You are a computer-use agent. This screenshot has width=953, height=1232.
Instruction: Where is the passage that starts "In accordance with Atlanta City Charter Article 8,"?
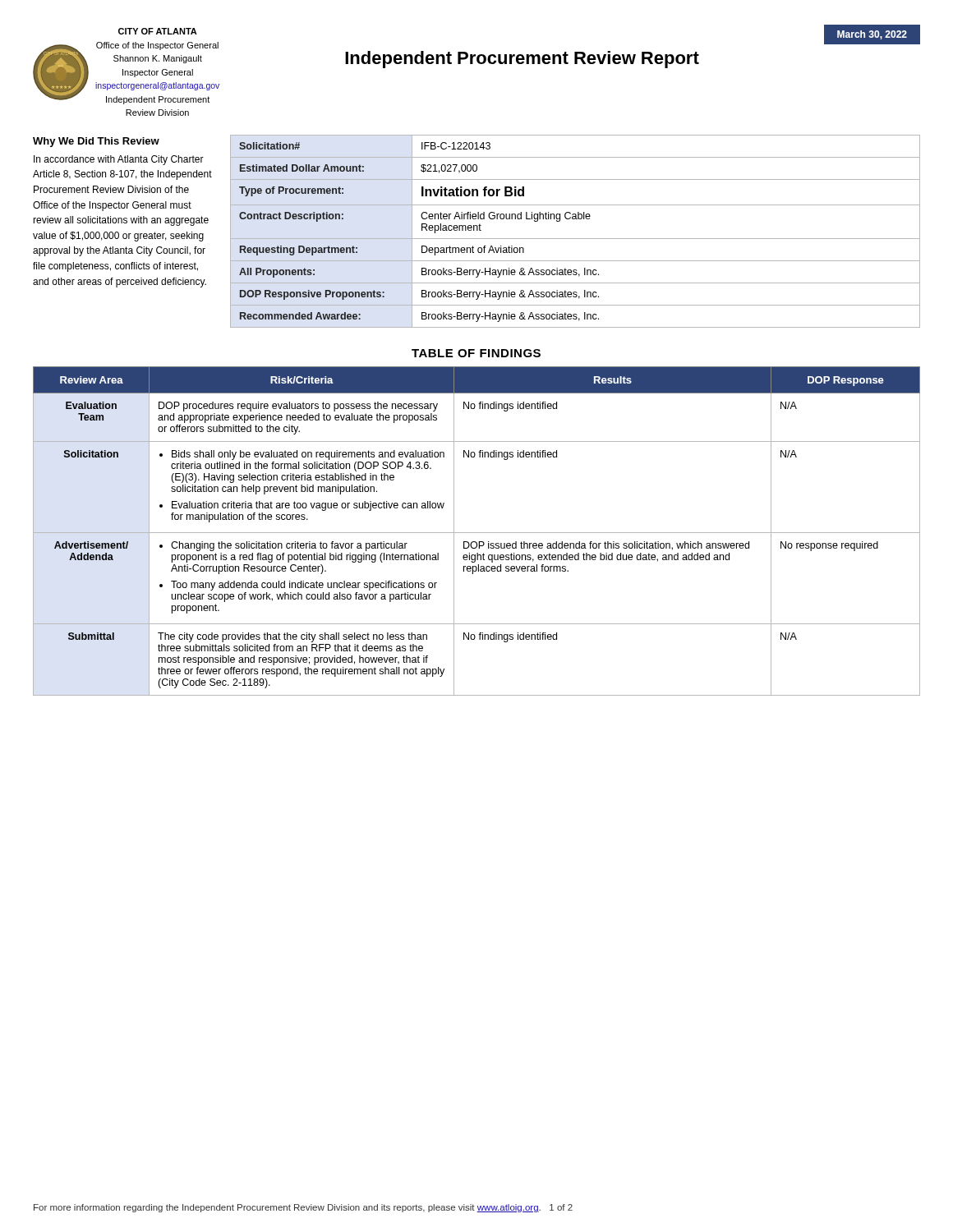(122, 220)
